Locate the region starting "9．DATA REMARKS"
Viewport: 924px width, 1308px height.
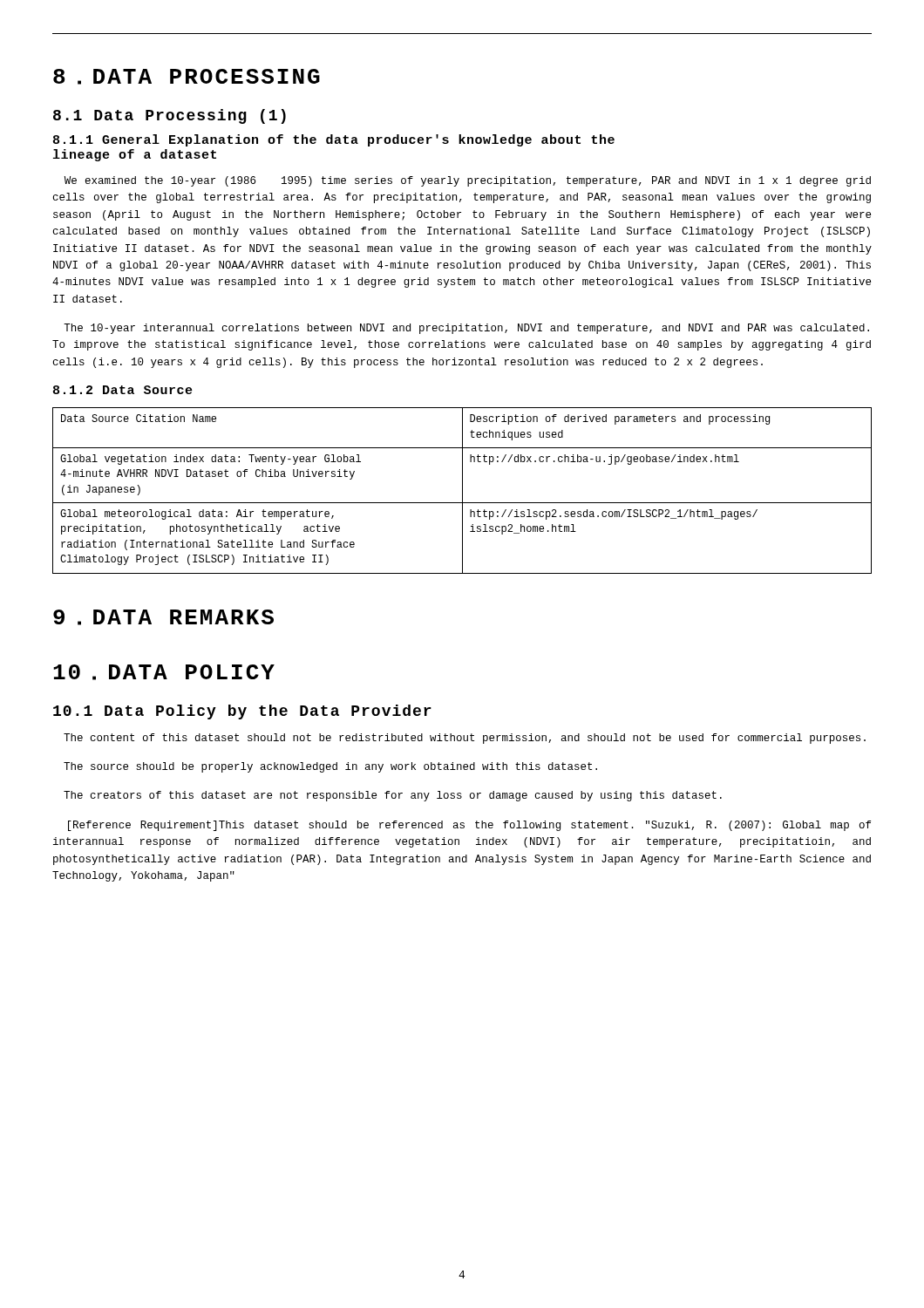point(96,617)
